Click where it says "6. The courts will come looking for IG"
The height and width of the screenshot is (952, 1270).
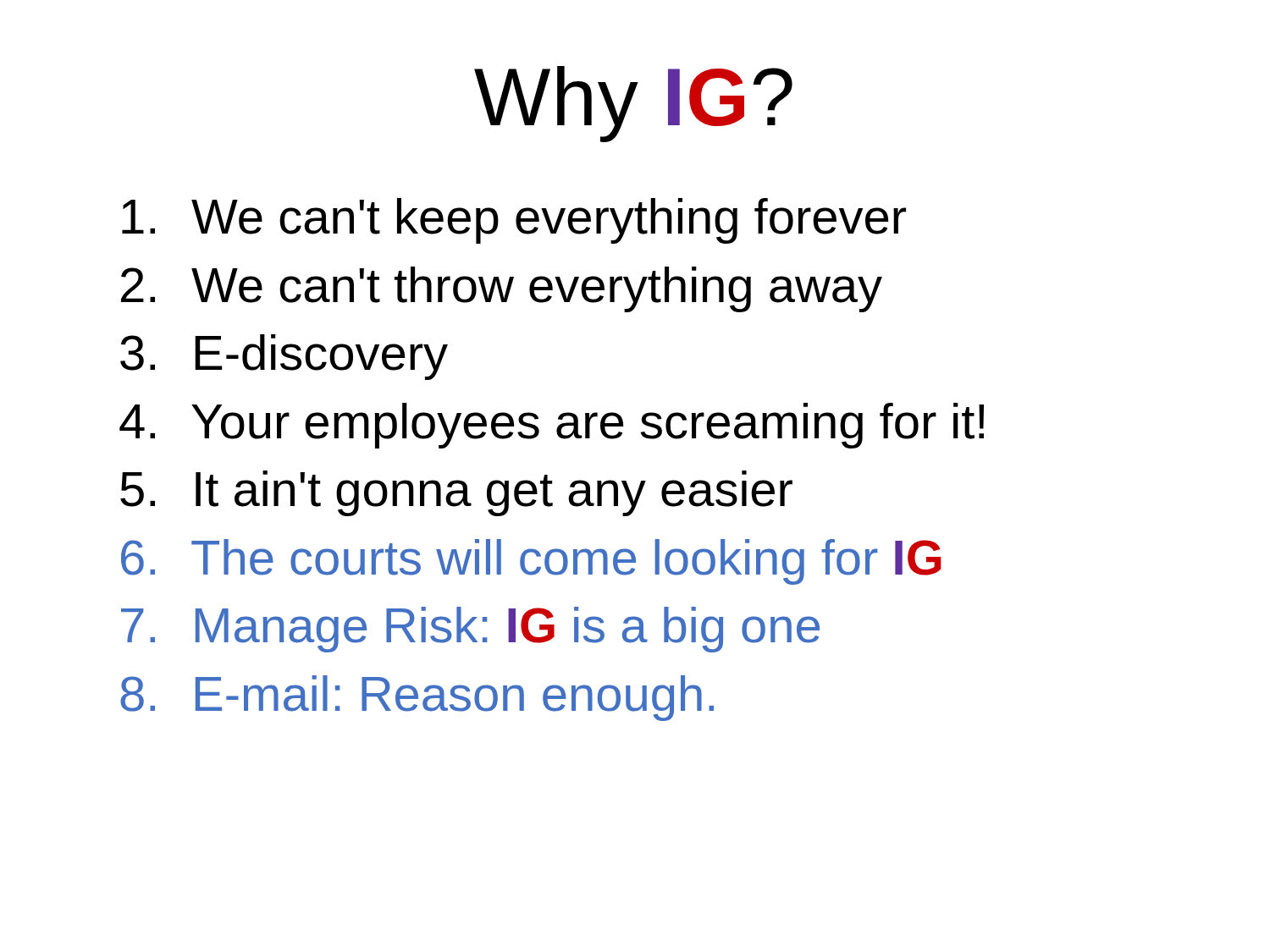pyautogui.click(x=531, y=557)
